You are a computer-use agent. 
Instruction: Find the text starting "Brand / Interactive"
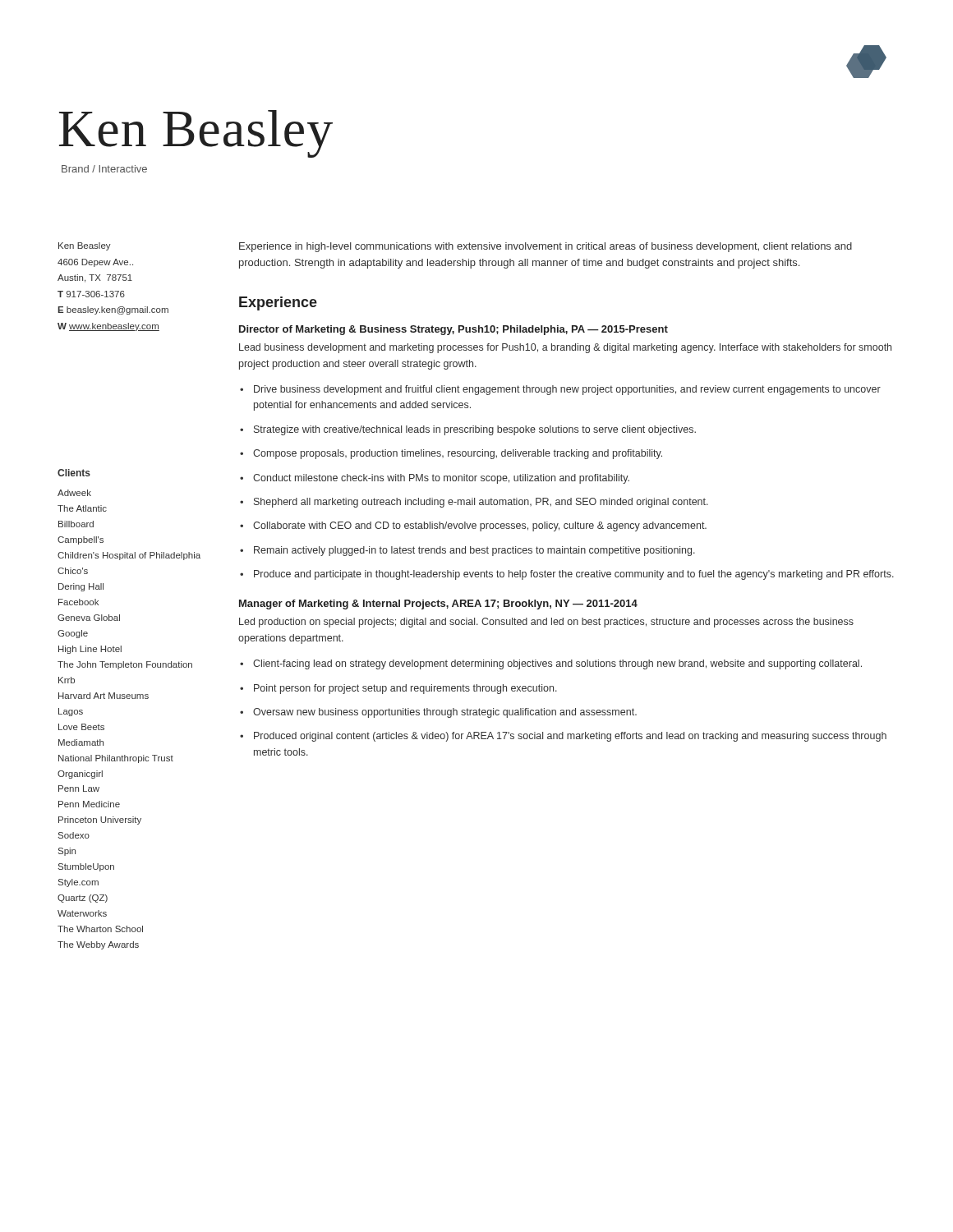104,169
